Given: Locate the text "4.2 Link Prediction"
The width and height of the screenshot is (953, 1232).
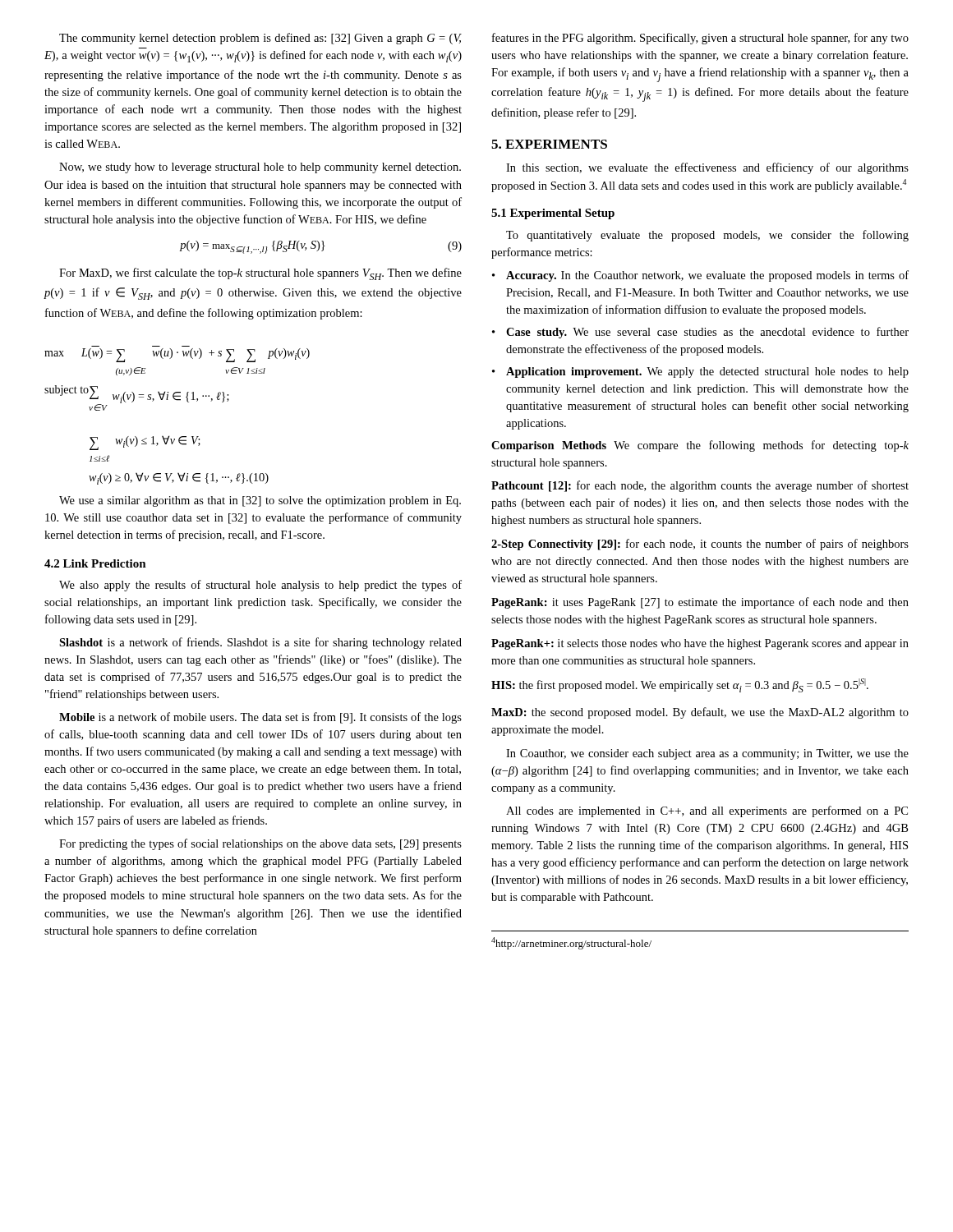Looking at the screenshot, I should click(95, 564).
